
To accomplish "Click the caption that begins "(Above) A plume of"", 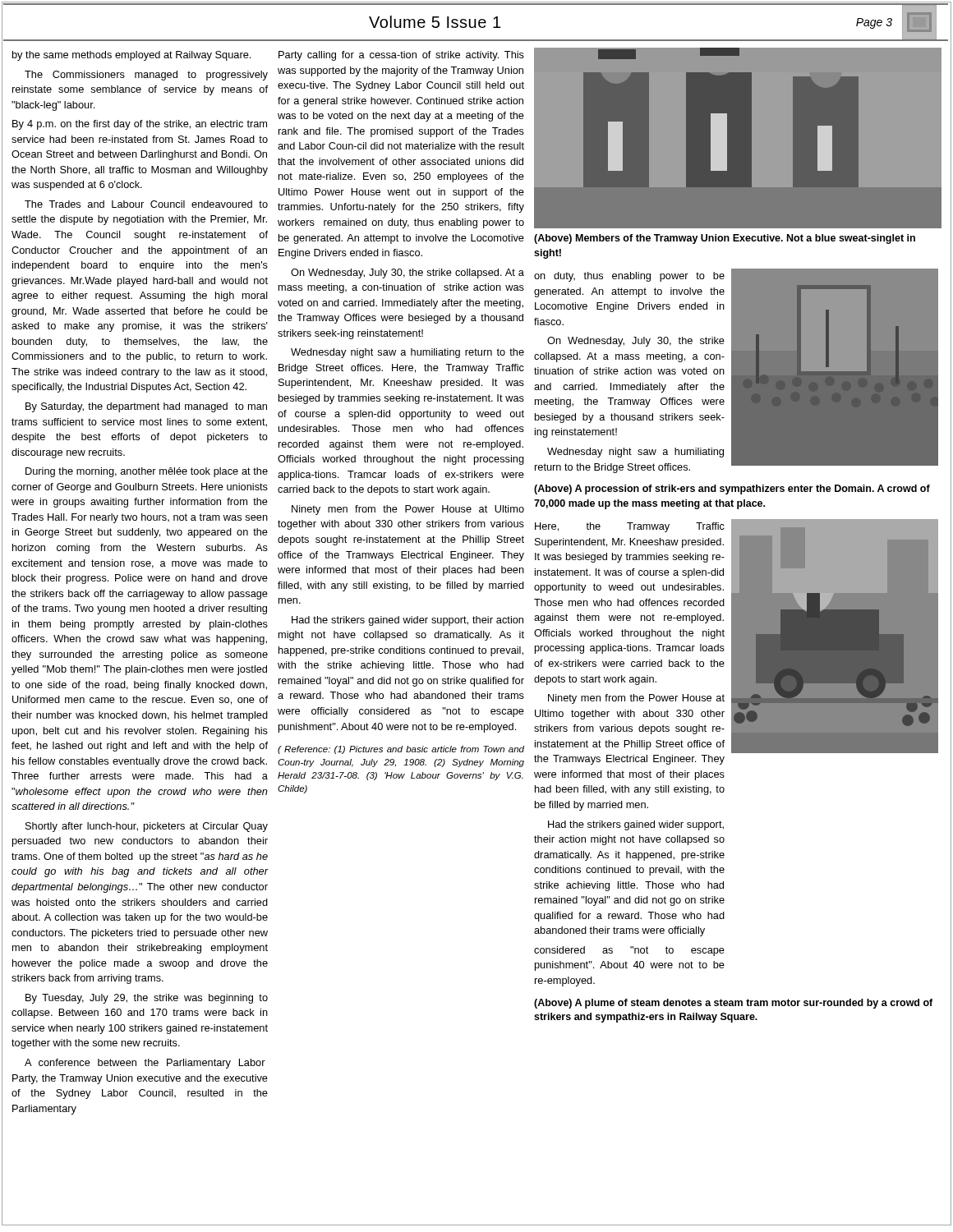I will [x=733, y=1010].
